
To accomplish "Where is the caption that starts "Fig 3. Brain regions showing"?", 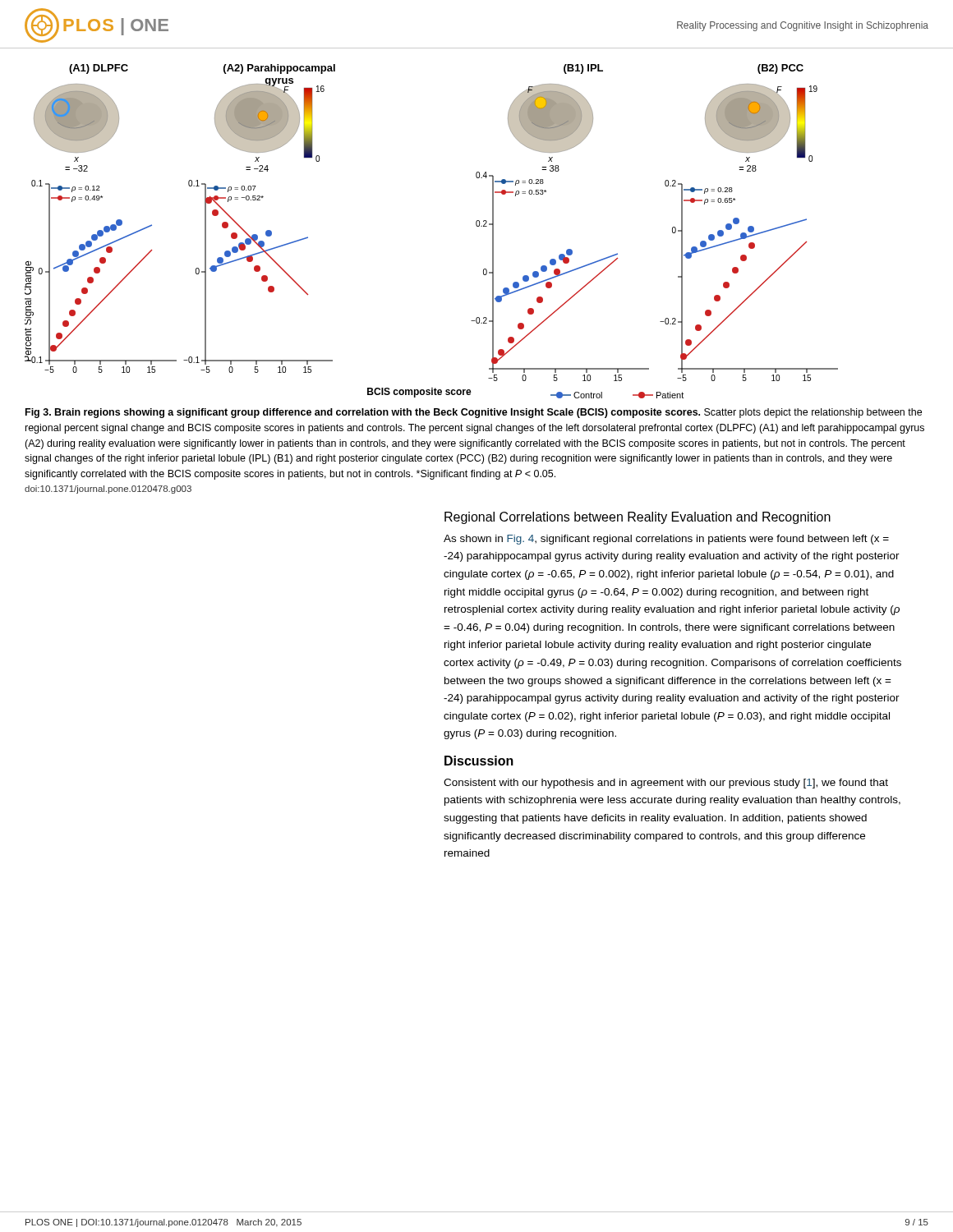I will 475,443.
